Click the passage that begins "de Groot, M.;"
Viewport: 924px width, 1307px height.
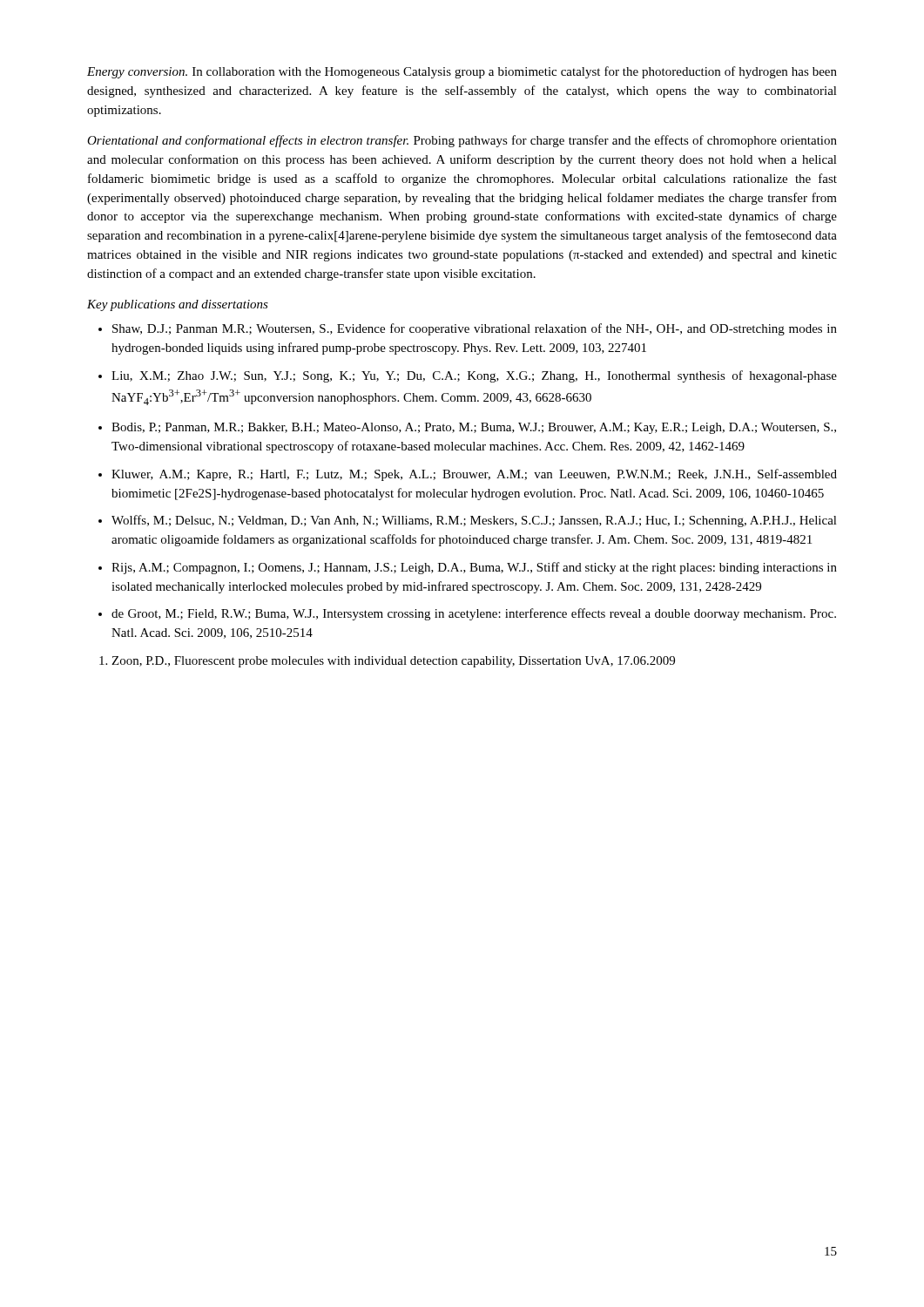point(474,624)
